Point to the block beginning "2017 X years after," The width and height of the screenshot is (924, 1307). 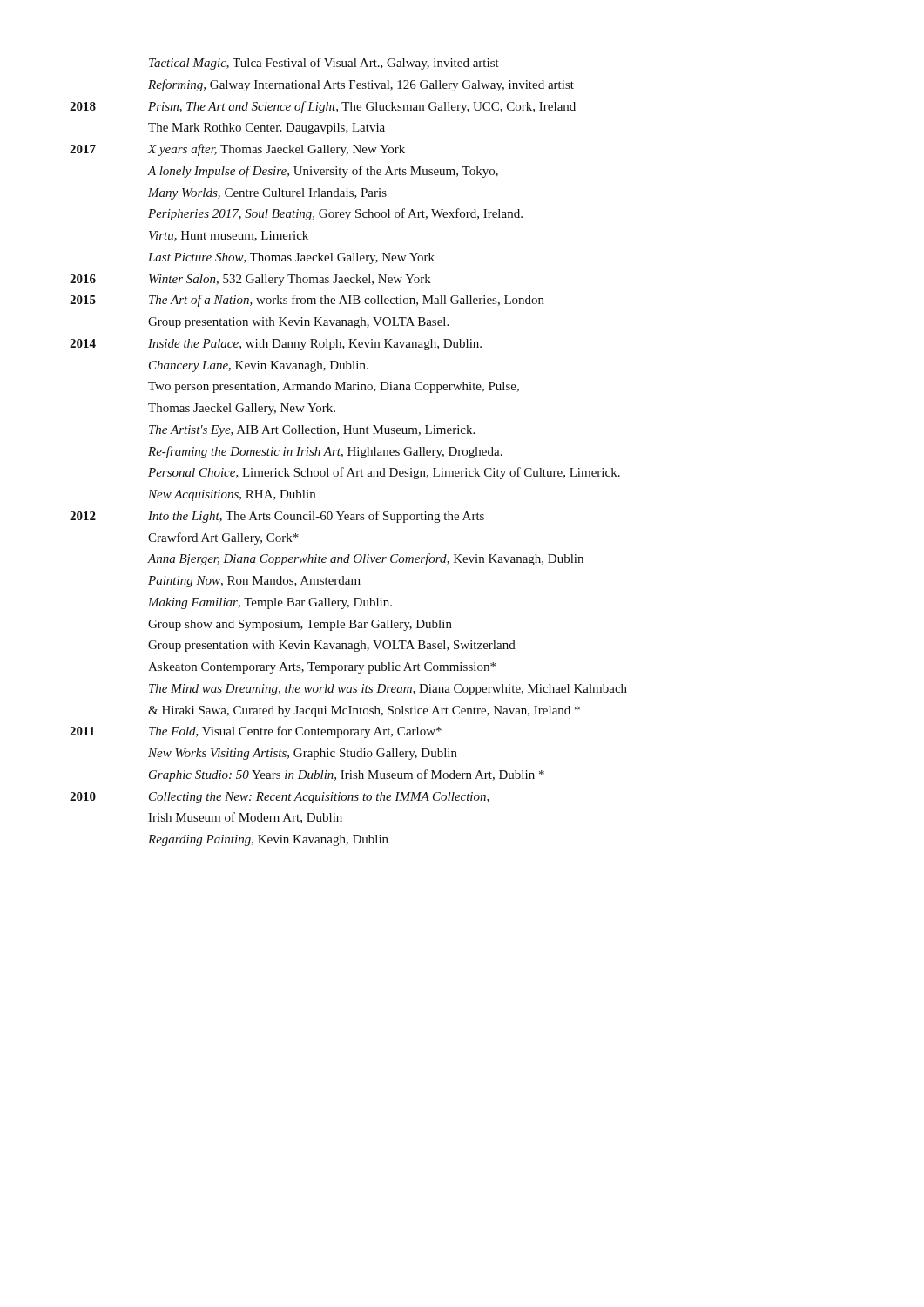237,150
